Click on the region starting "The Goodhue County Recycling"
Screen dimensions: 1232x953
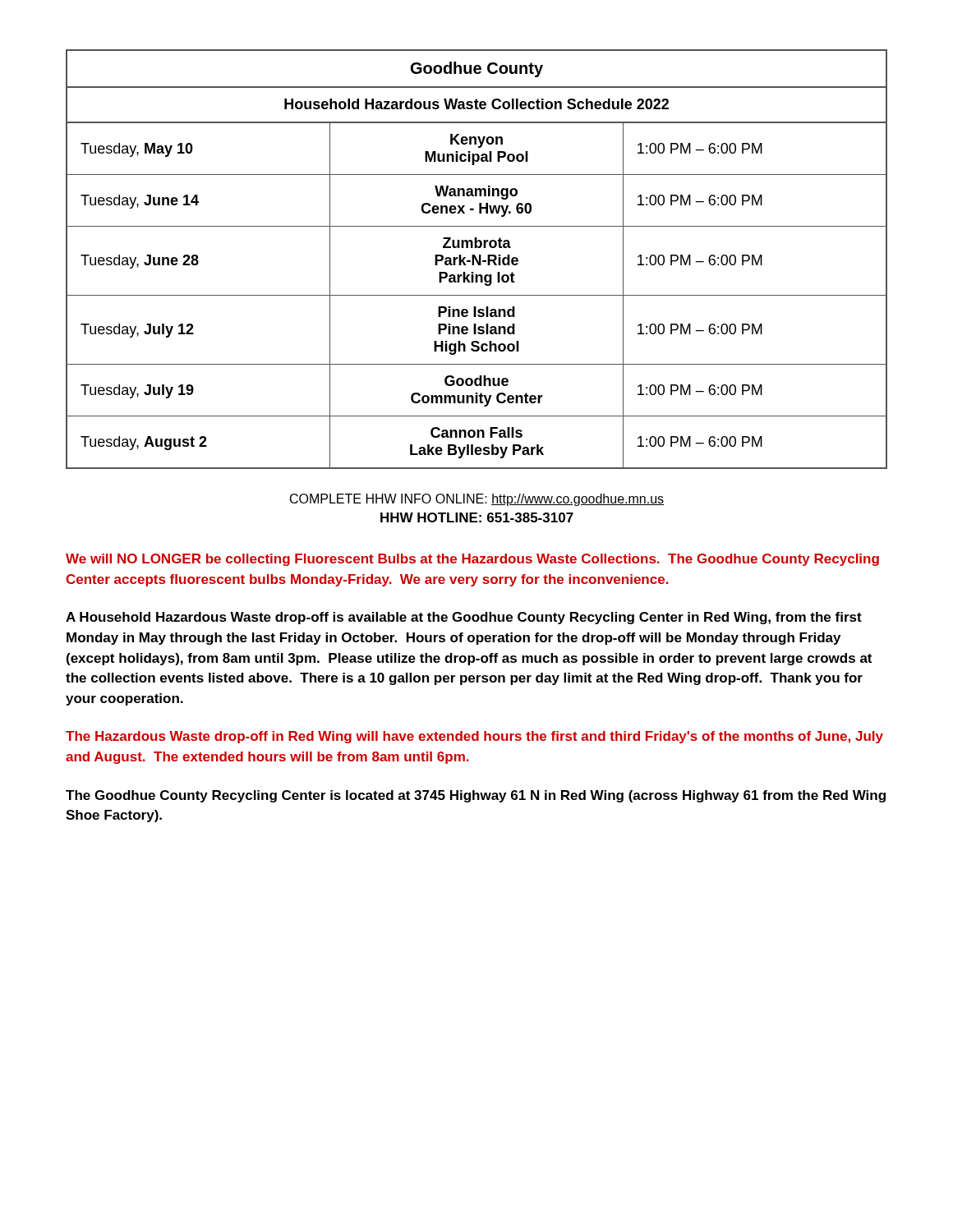coord(476,805)
